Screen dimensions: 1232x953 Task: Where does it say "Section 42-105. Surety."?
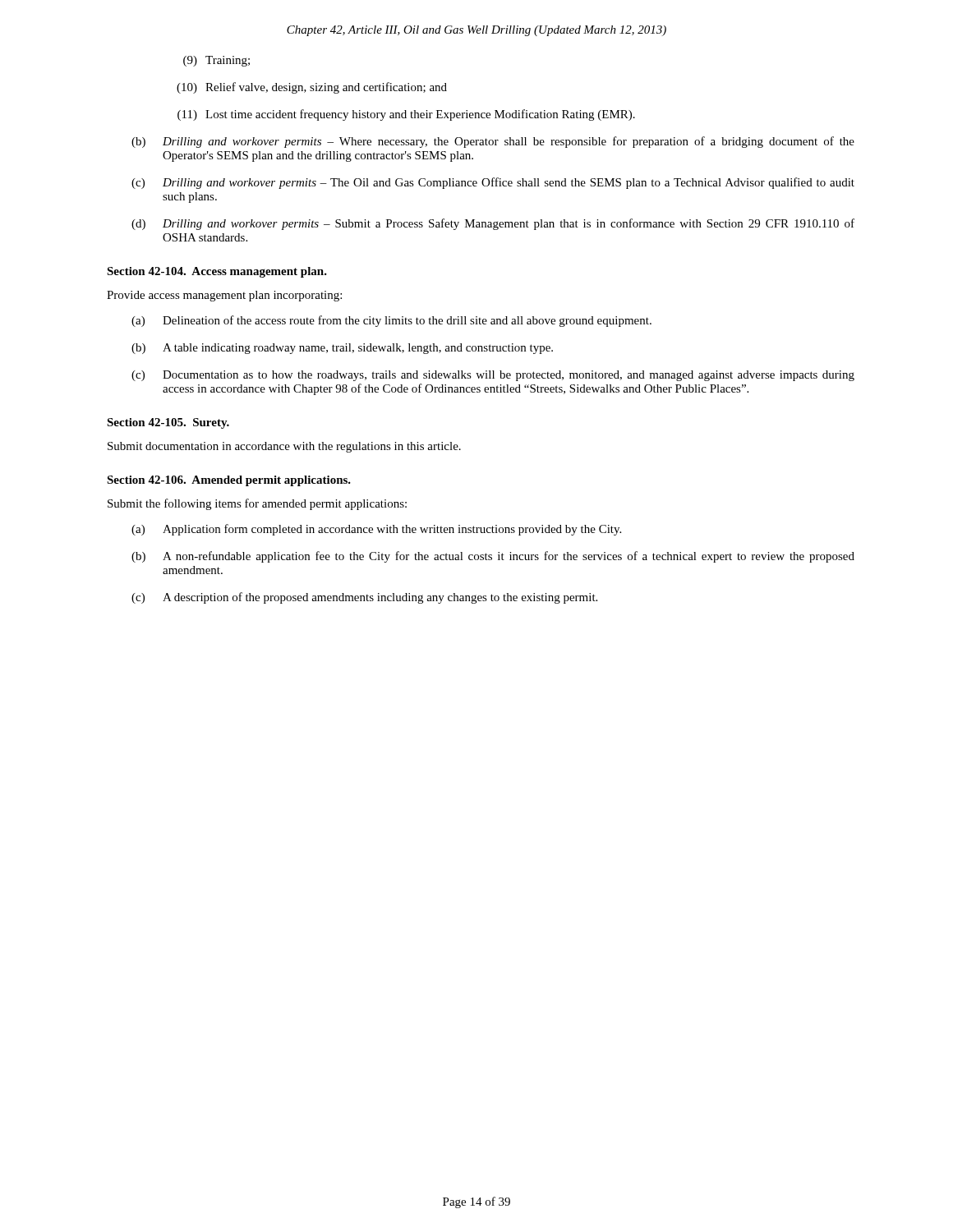click(x=168, y=422)
